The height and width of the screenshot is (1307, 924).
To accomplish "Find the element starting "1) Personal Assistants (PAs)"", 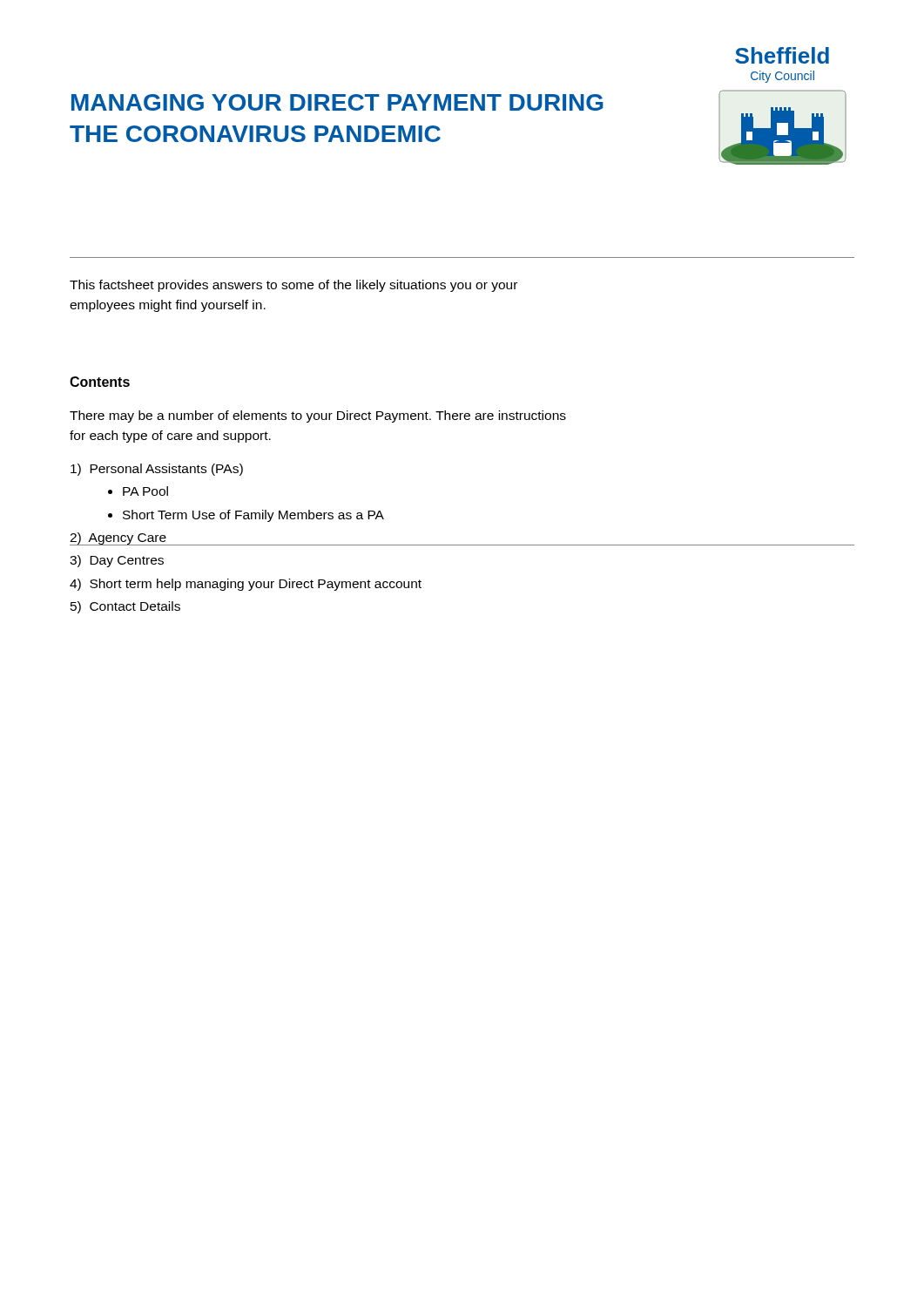I will click(x=157, y=468).
